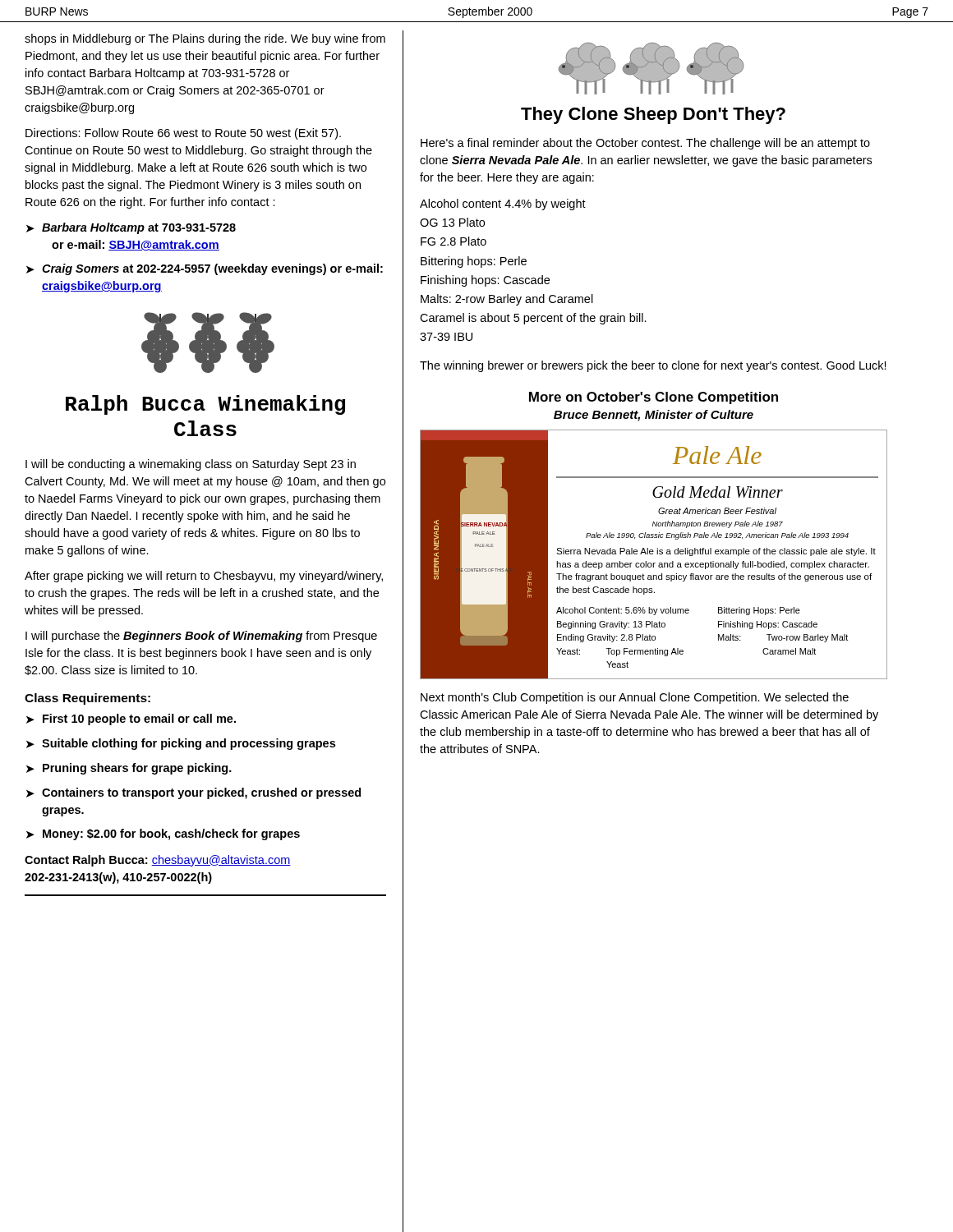Find the element starting "Suitable clothing for picking and processing grapes"
The image size is (953, 1232).
coord(189,744)
